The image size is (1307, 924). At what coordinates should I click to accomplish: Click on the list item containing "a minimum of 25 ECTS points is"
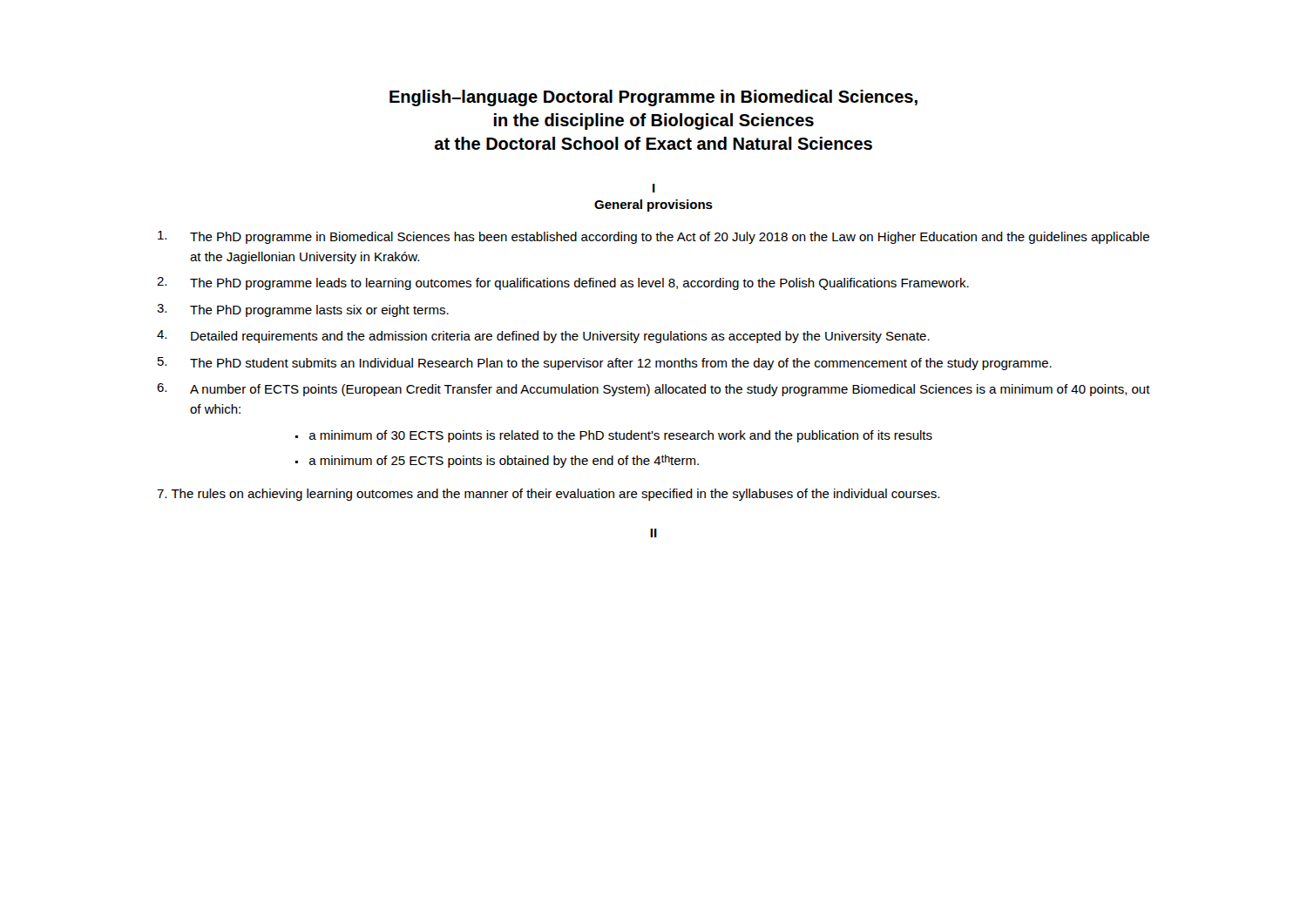[x=504, y=459]
